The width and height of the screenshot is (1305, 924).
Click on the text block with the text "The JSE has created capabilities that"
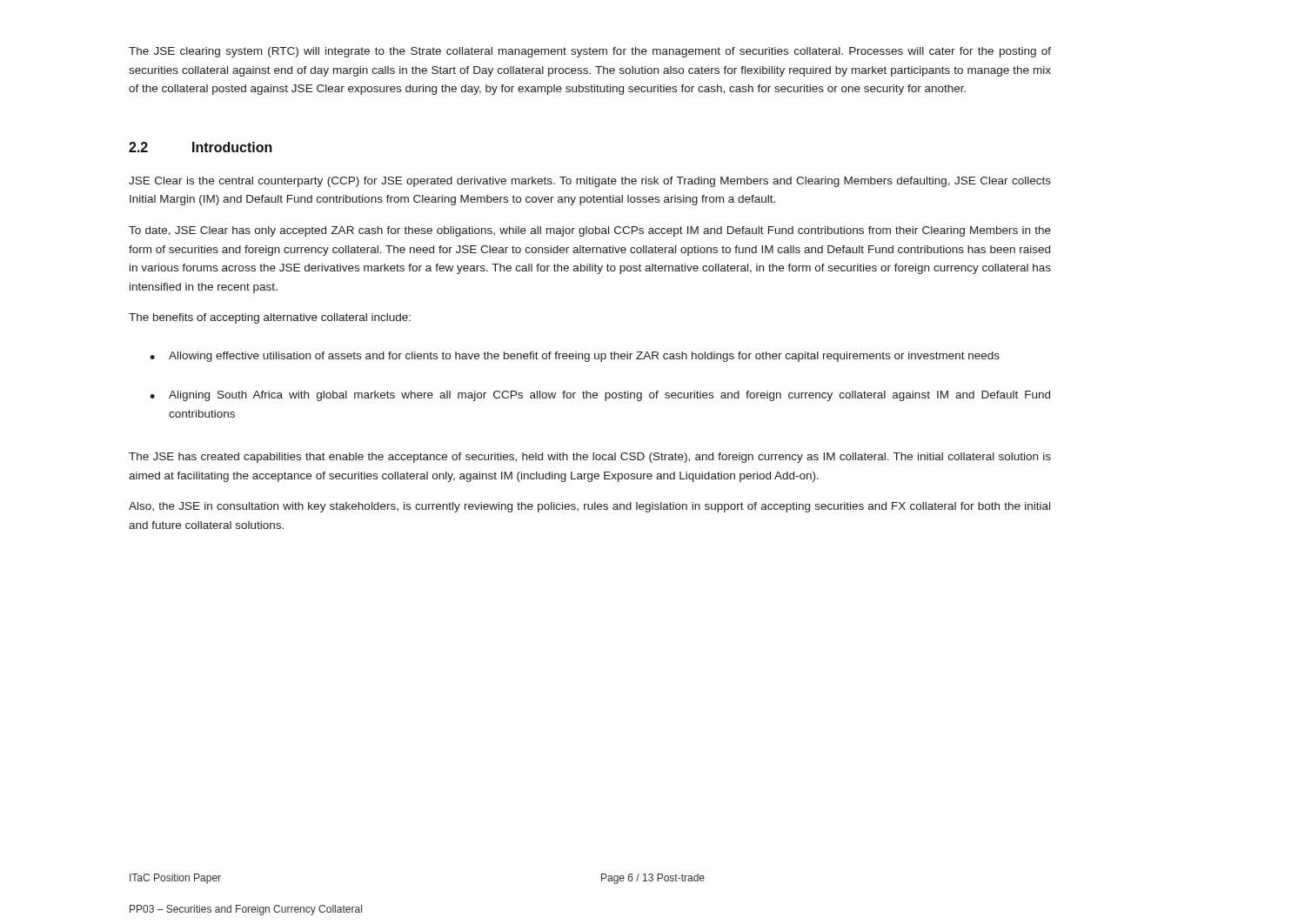[590, 466]
